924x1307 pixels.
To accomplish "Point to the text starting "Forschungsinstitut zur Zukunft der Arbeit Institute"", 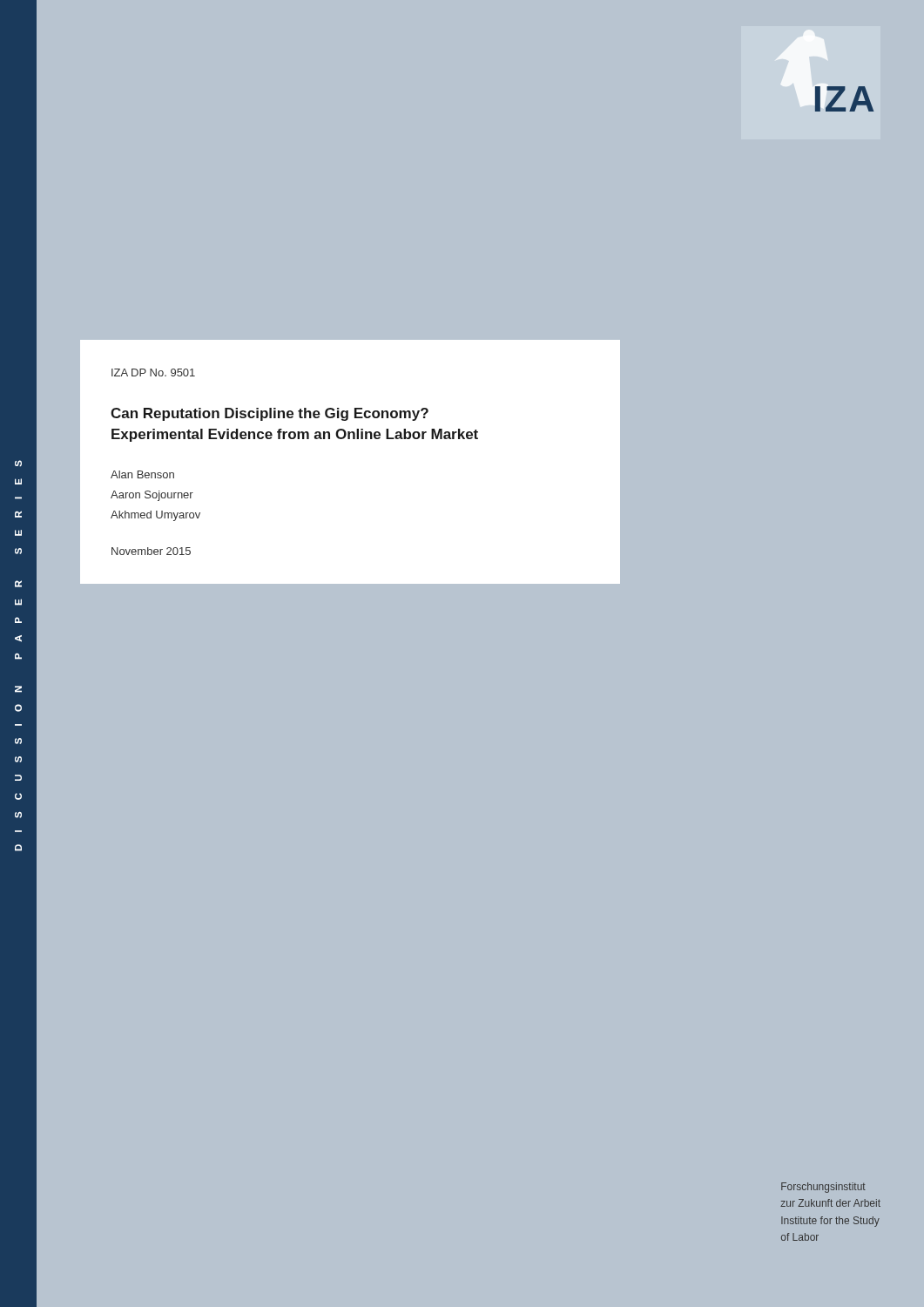I will click(830, 1212).
